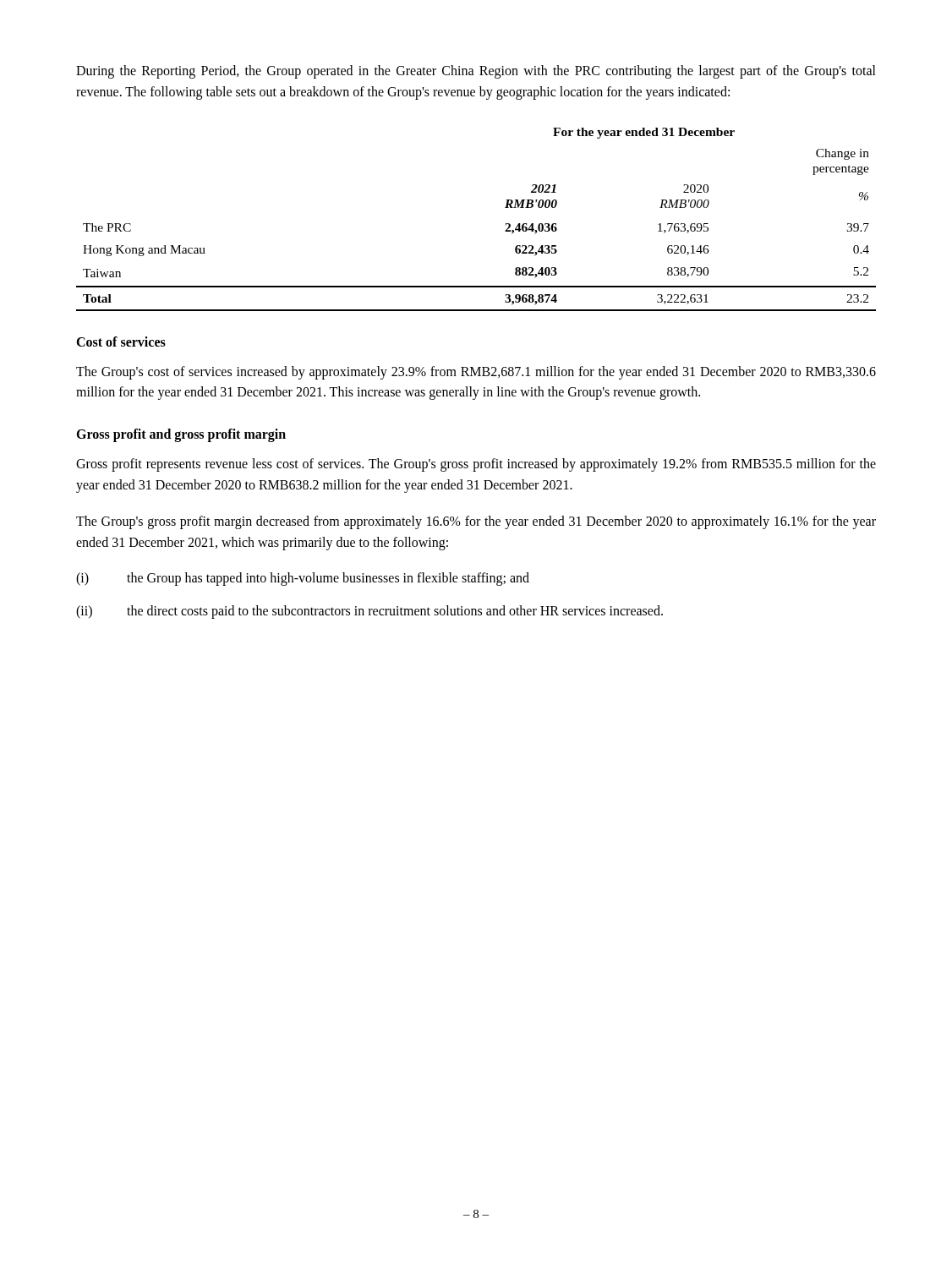This screenshot has height=1268, width=952.
Task: Locate the block starting "The Group's gross profit margin decreased from approximately"
Action: [476, 531]
